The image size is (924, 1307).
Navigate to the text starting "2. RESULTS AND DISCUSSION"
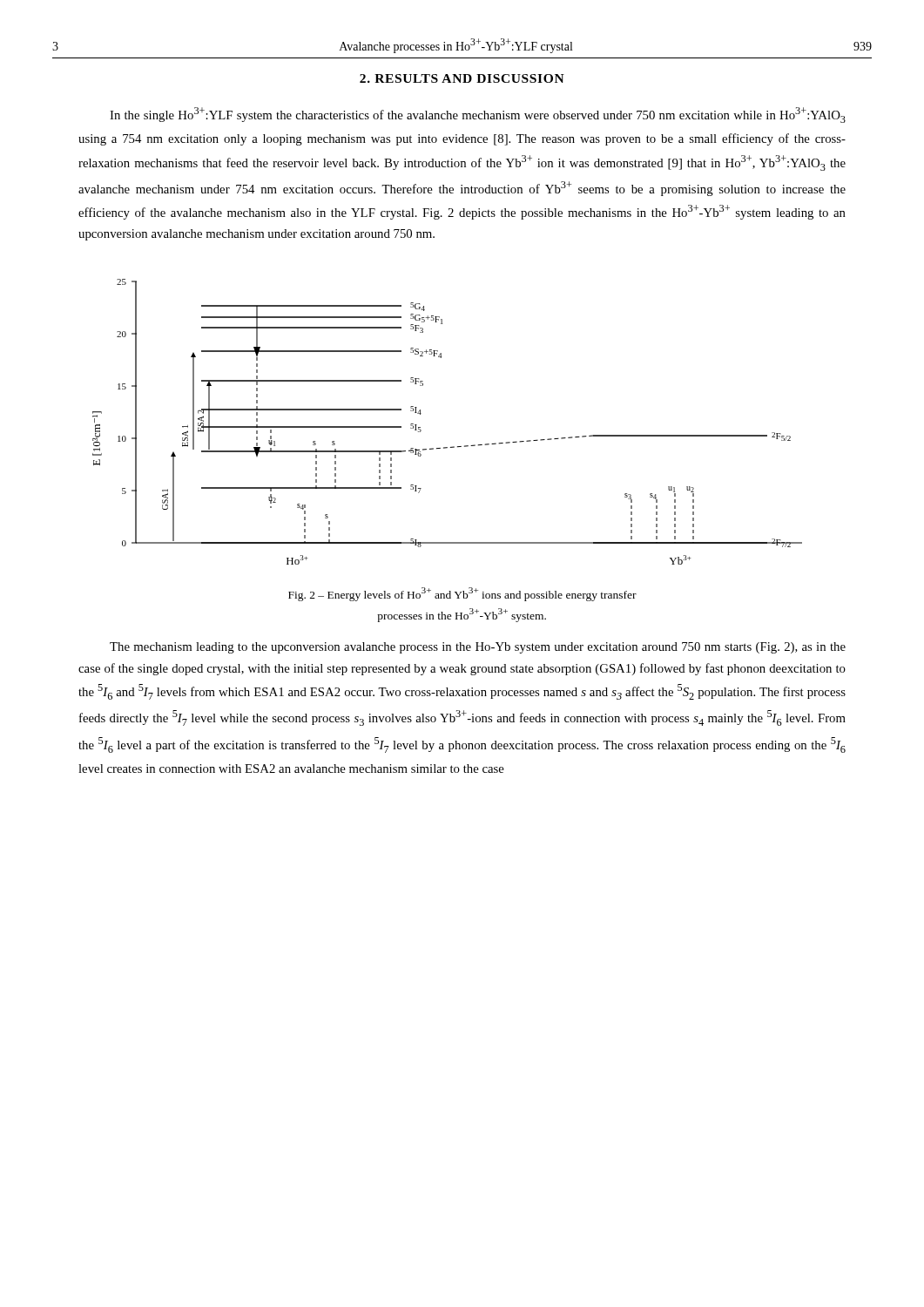(x=462, y=78)
